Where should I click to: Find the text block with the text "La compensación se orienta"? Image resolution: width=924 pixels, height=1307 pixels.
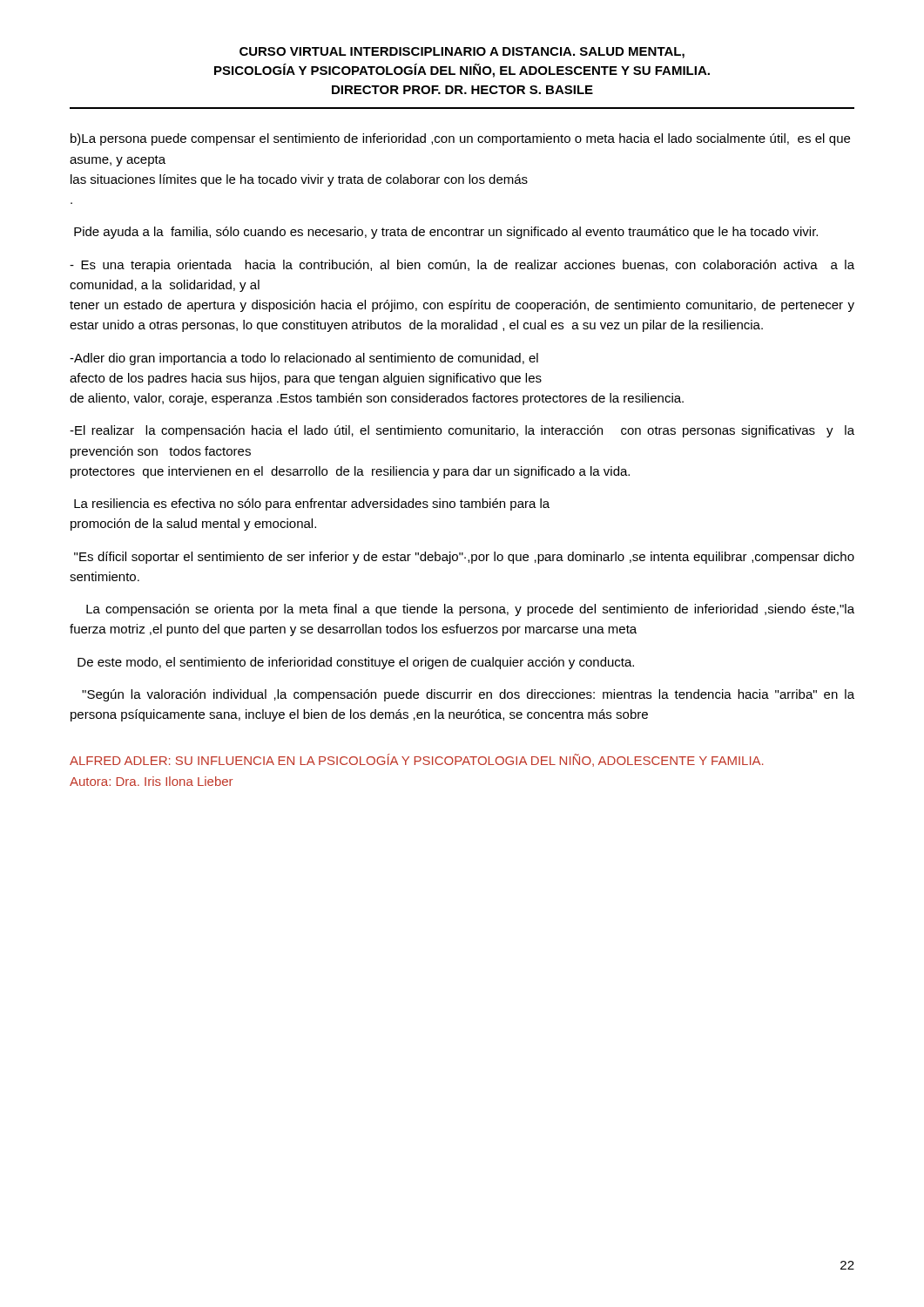[462, 619]
